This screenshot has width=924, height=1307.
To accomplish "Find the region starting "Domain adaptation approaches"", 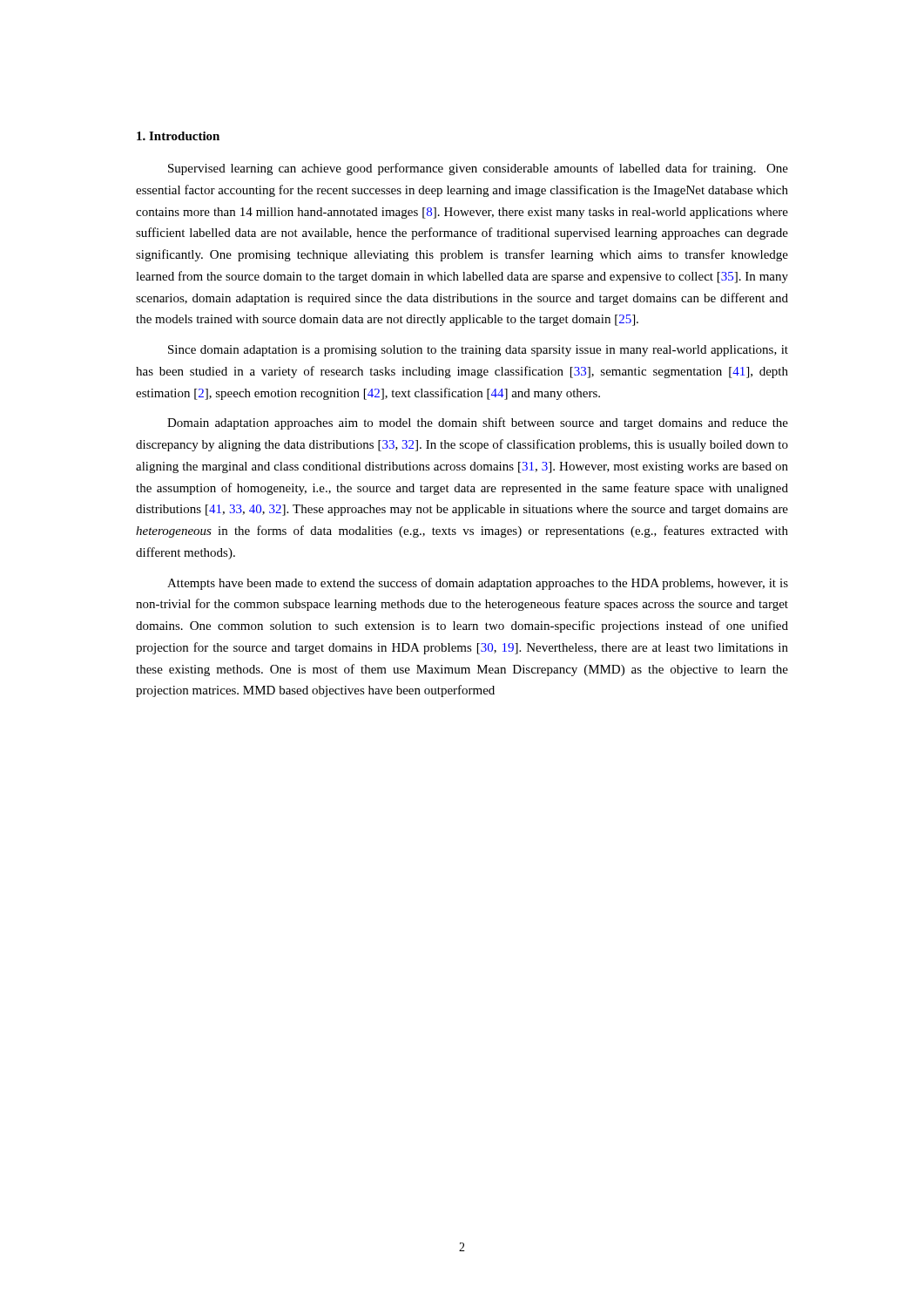I will pos(462,488).
